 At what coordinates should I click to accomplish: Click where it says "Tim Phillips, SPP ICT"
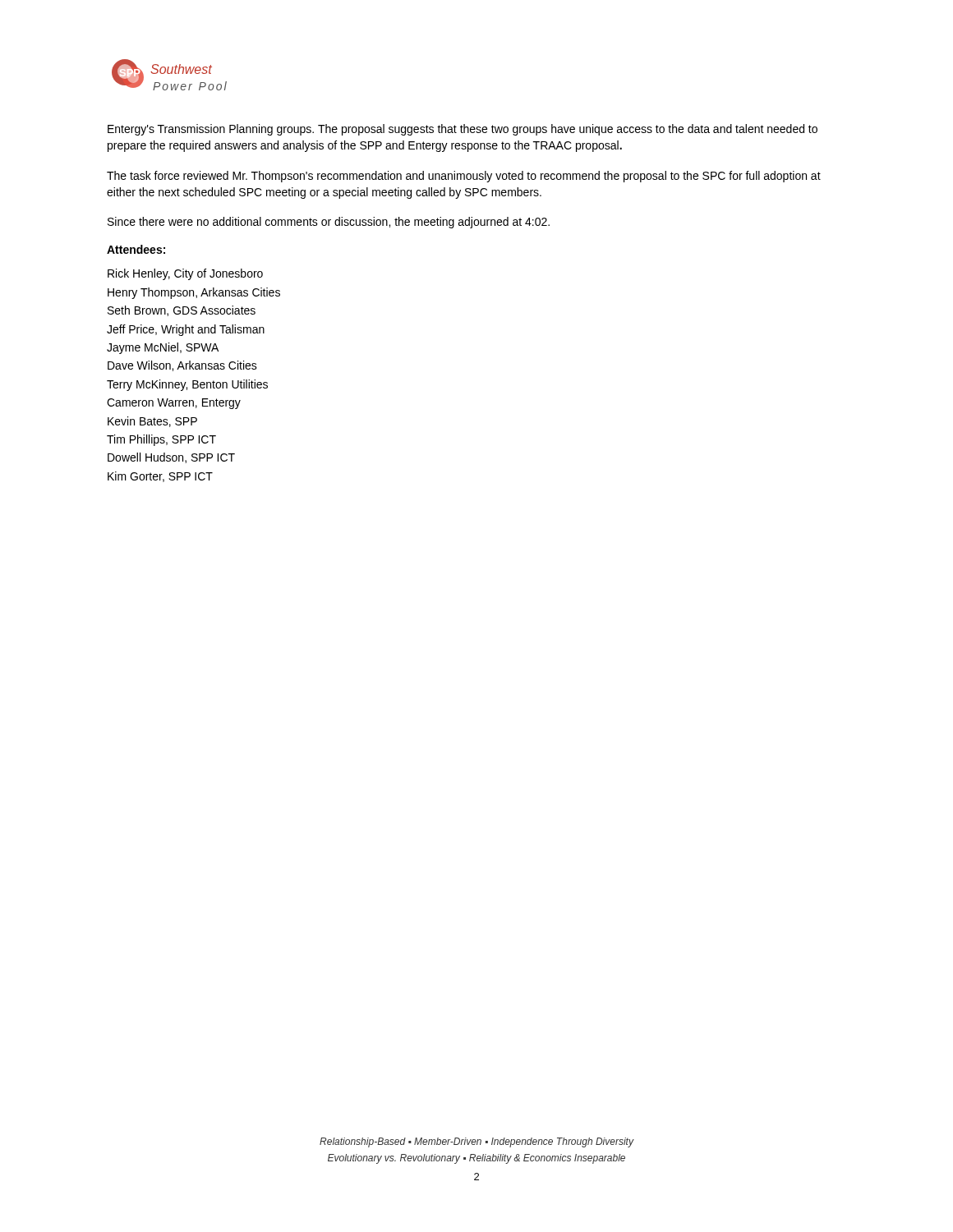tap(161, 439)
